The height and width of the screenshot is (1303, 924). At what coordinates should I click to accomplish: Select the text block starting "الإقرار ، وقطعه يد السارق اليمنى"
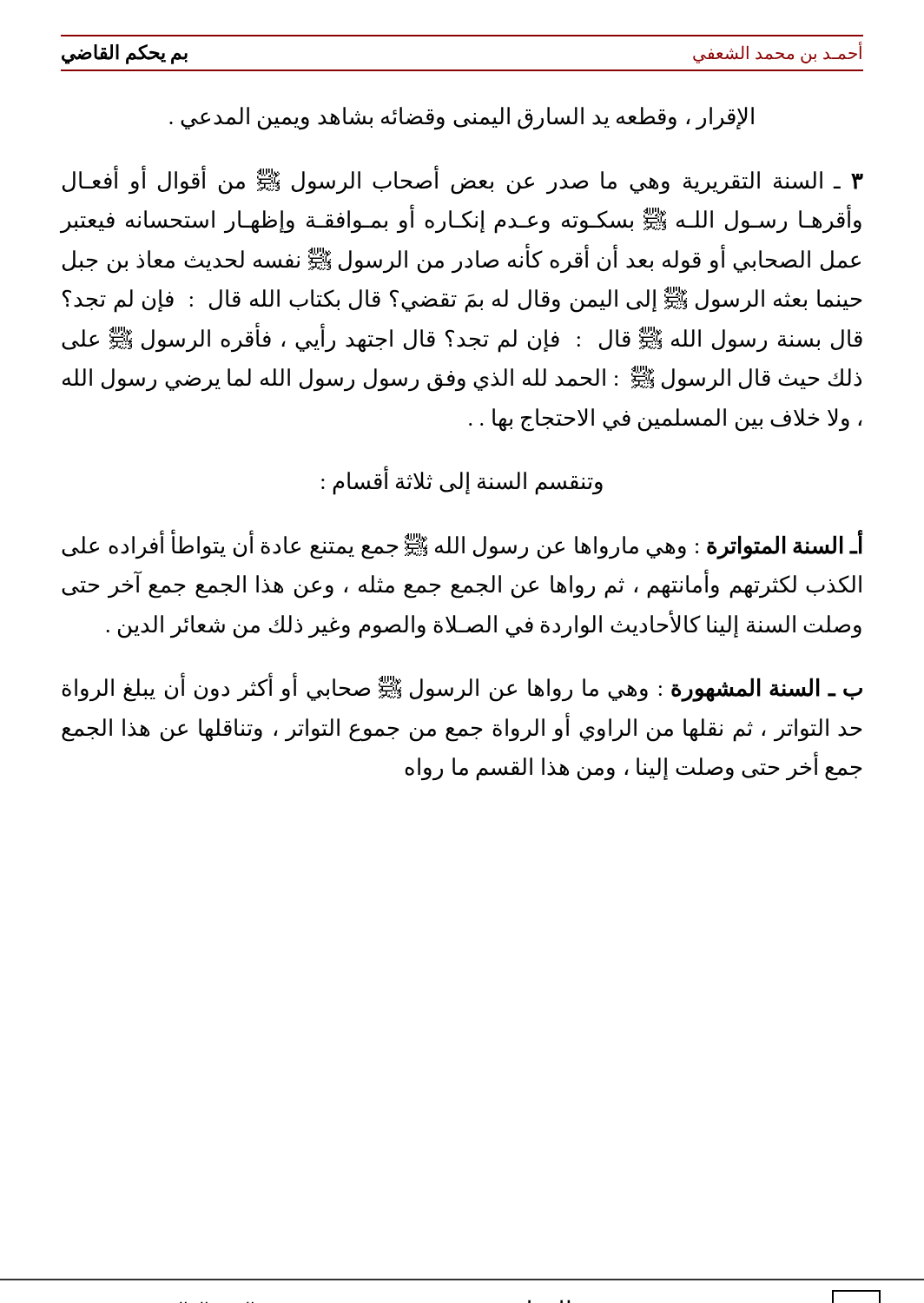click(x=462, y=117)
